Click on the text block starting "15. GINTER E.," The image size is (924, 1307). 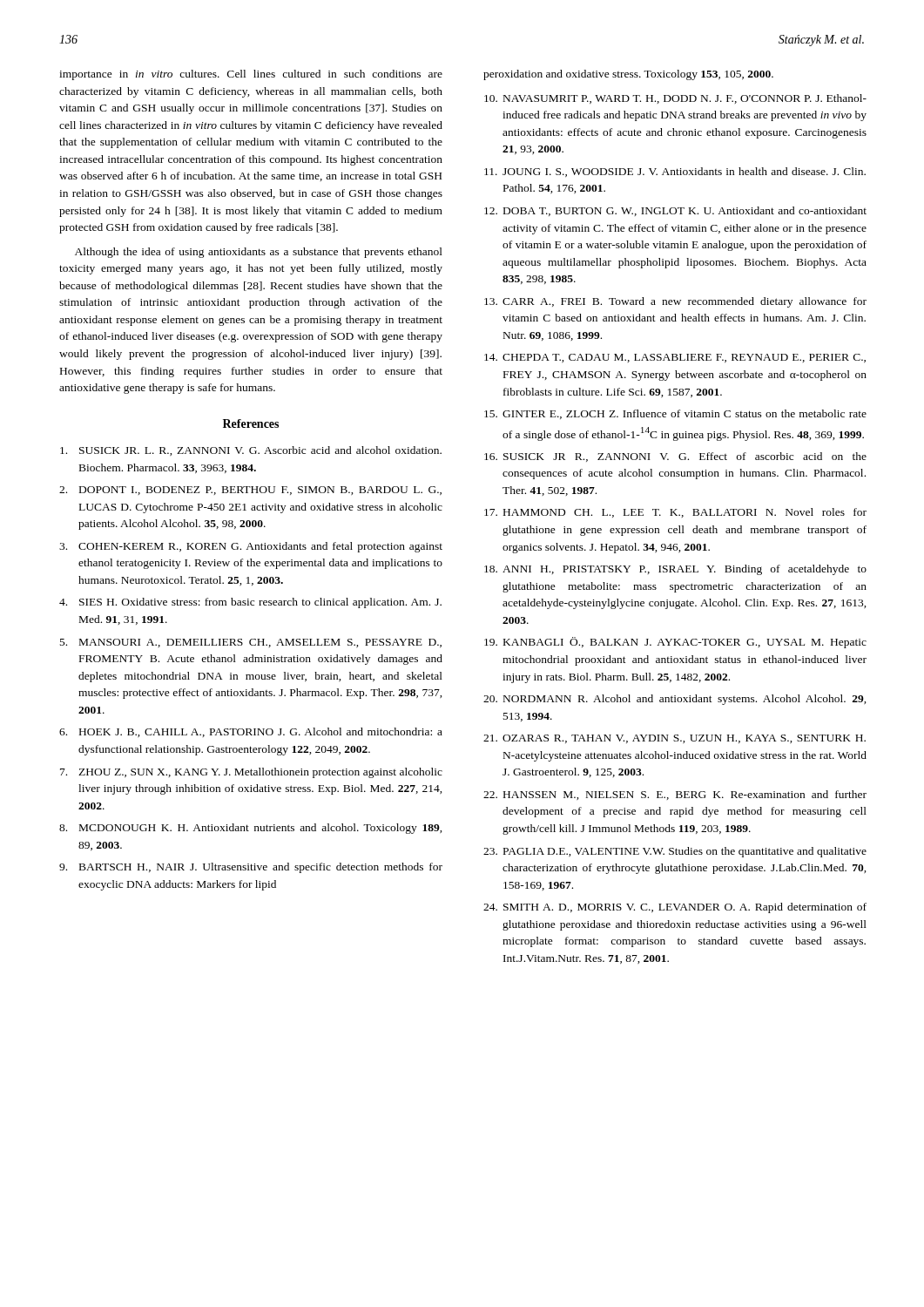675,424
